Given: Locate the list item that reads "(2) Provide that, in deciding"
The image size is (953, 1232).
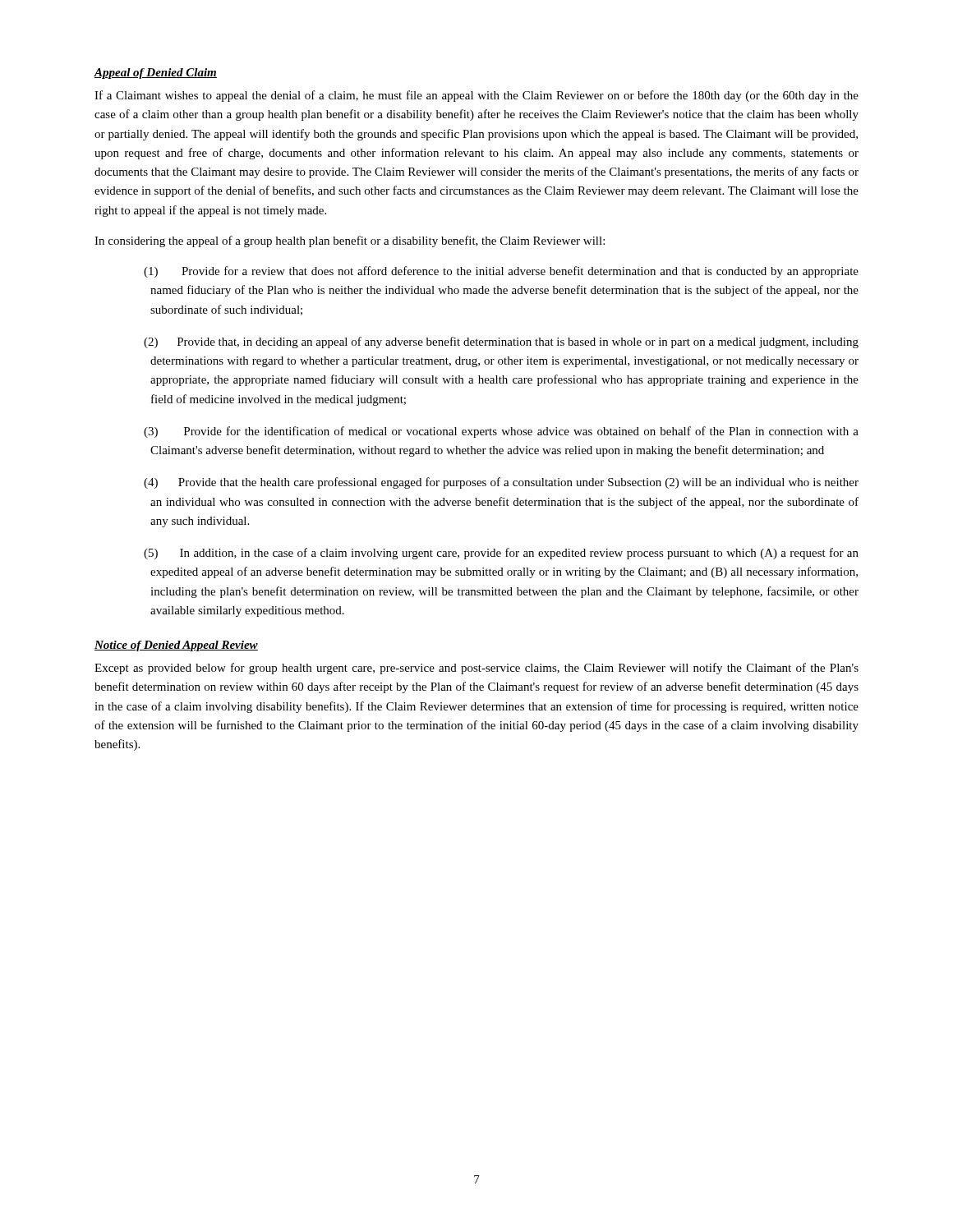Looking at the screenshot, I should coord(476,371).
